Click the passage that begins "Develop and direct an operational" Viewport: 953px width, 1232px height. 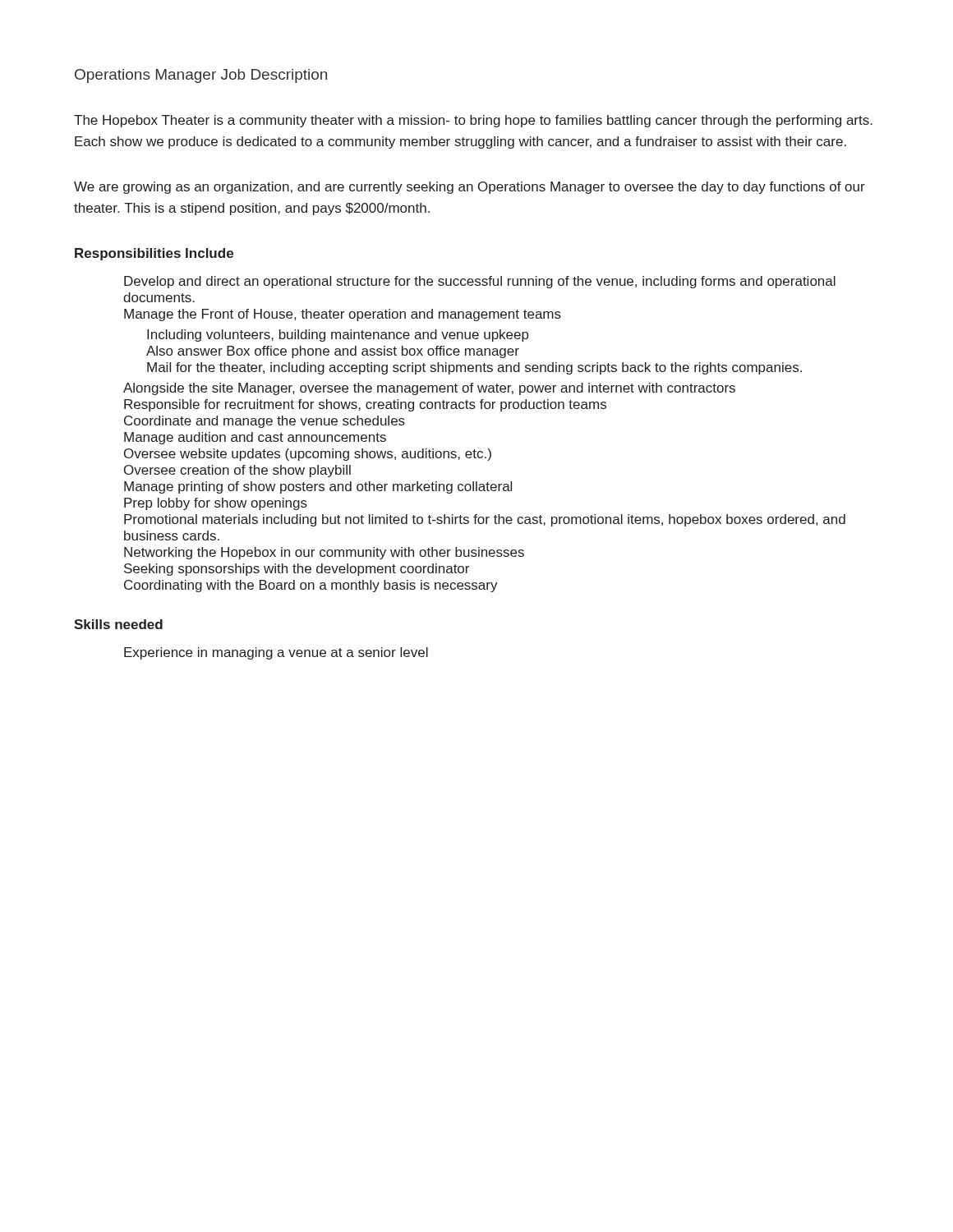pos(501,290)
